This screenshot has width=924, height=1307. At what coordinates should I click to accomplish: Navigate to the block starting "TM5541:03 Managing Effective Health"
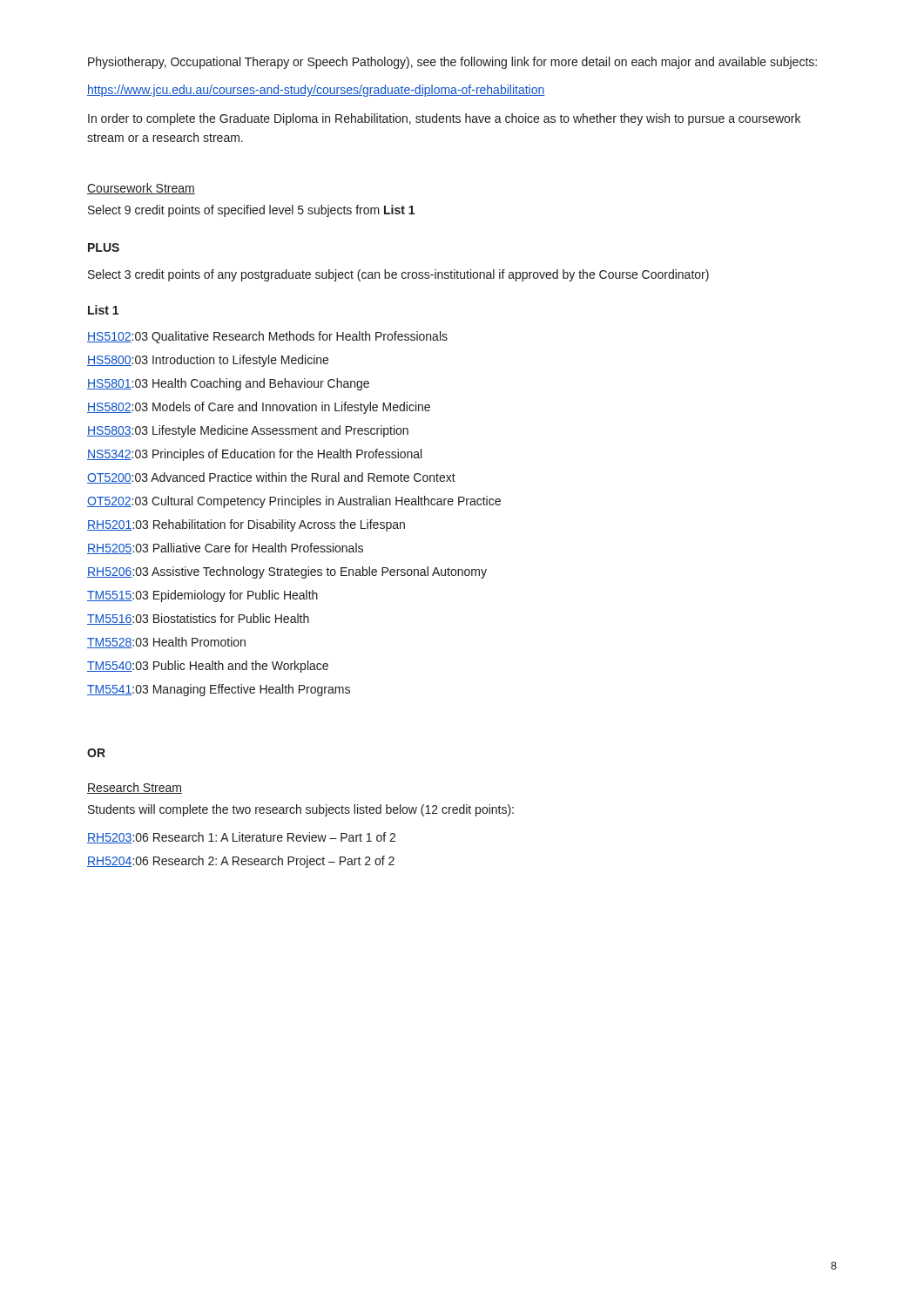[x=219, y=690]
